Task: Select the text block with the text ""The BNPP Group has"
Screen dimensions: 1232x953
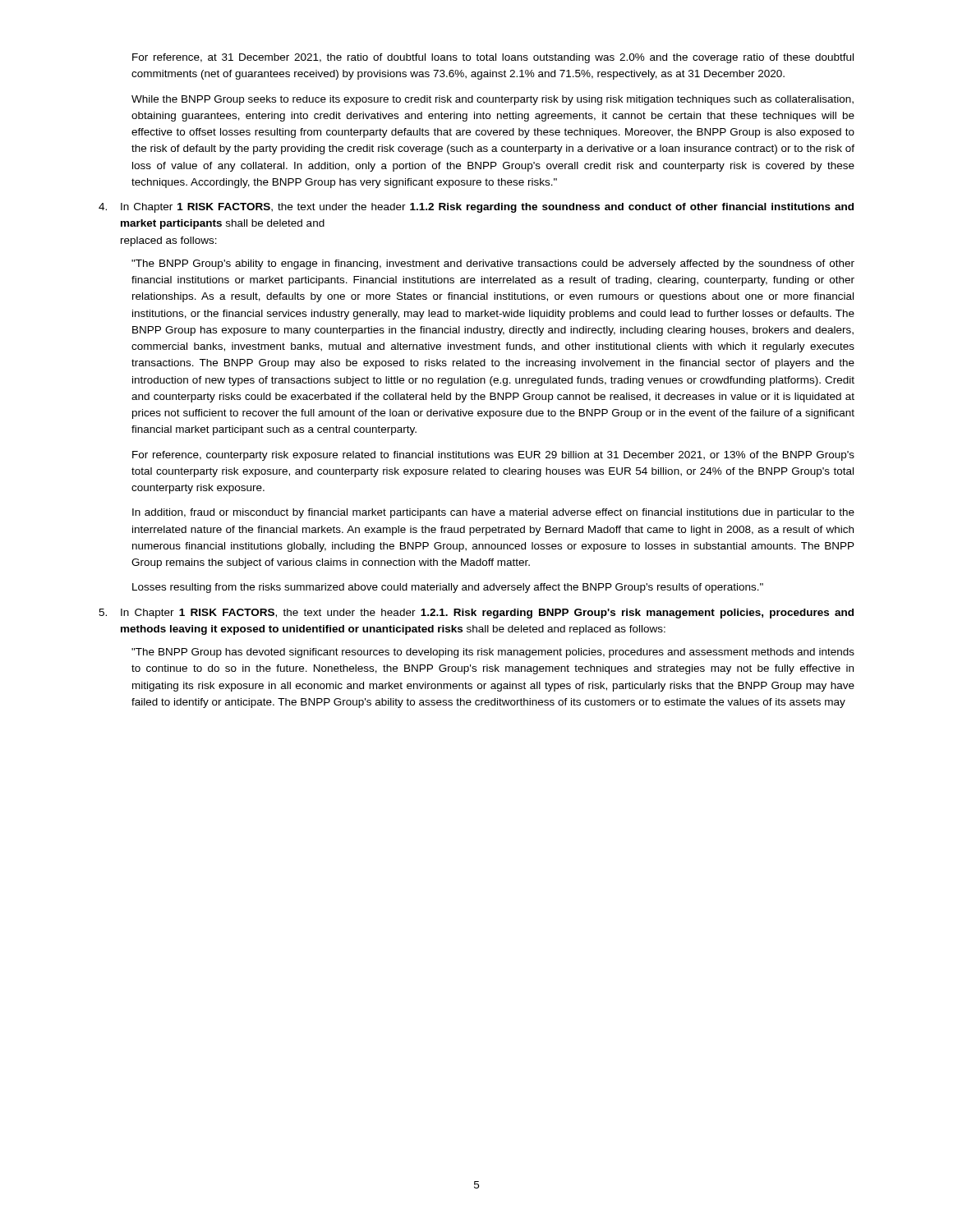Action: click(x=493, y=677)
